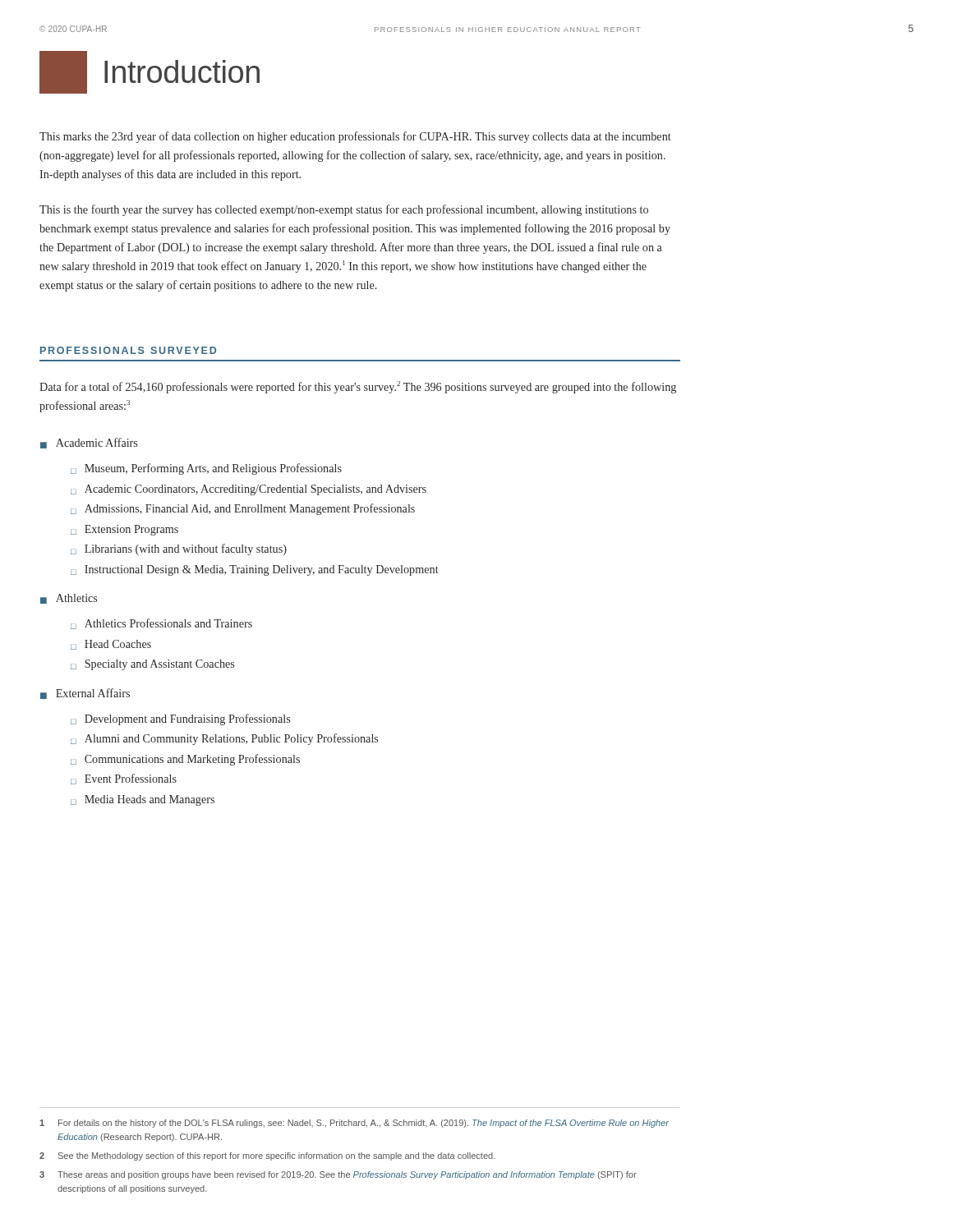Screen dimensions: 1232x953
Task: Click where it says "□ Head Coaches"
Action: point(111,644)
